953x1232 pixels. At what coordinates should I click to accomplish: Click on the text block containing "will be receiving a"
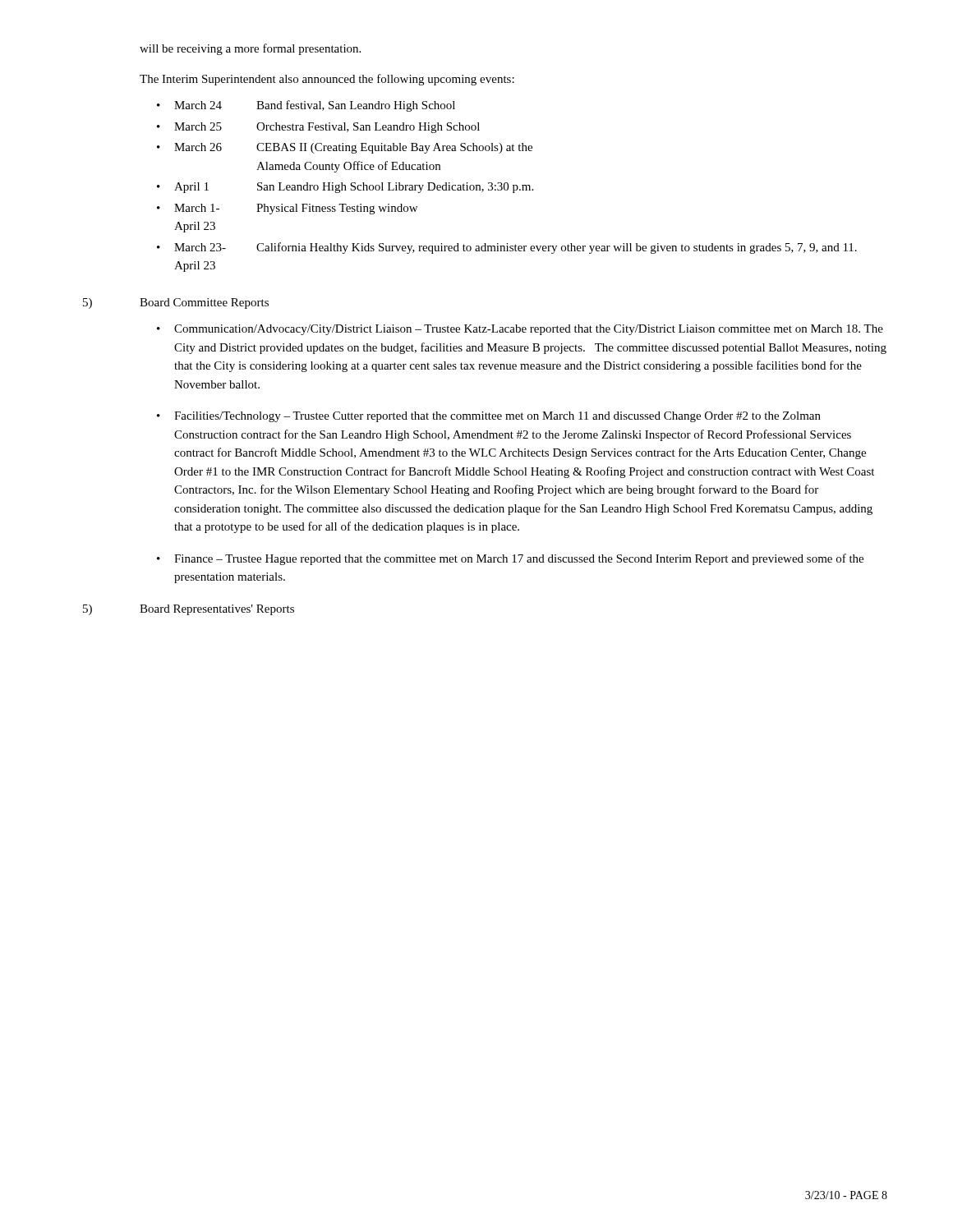click(x=251, y=48)
